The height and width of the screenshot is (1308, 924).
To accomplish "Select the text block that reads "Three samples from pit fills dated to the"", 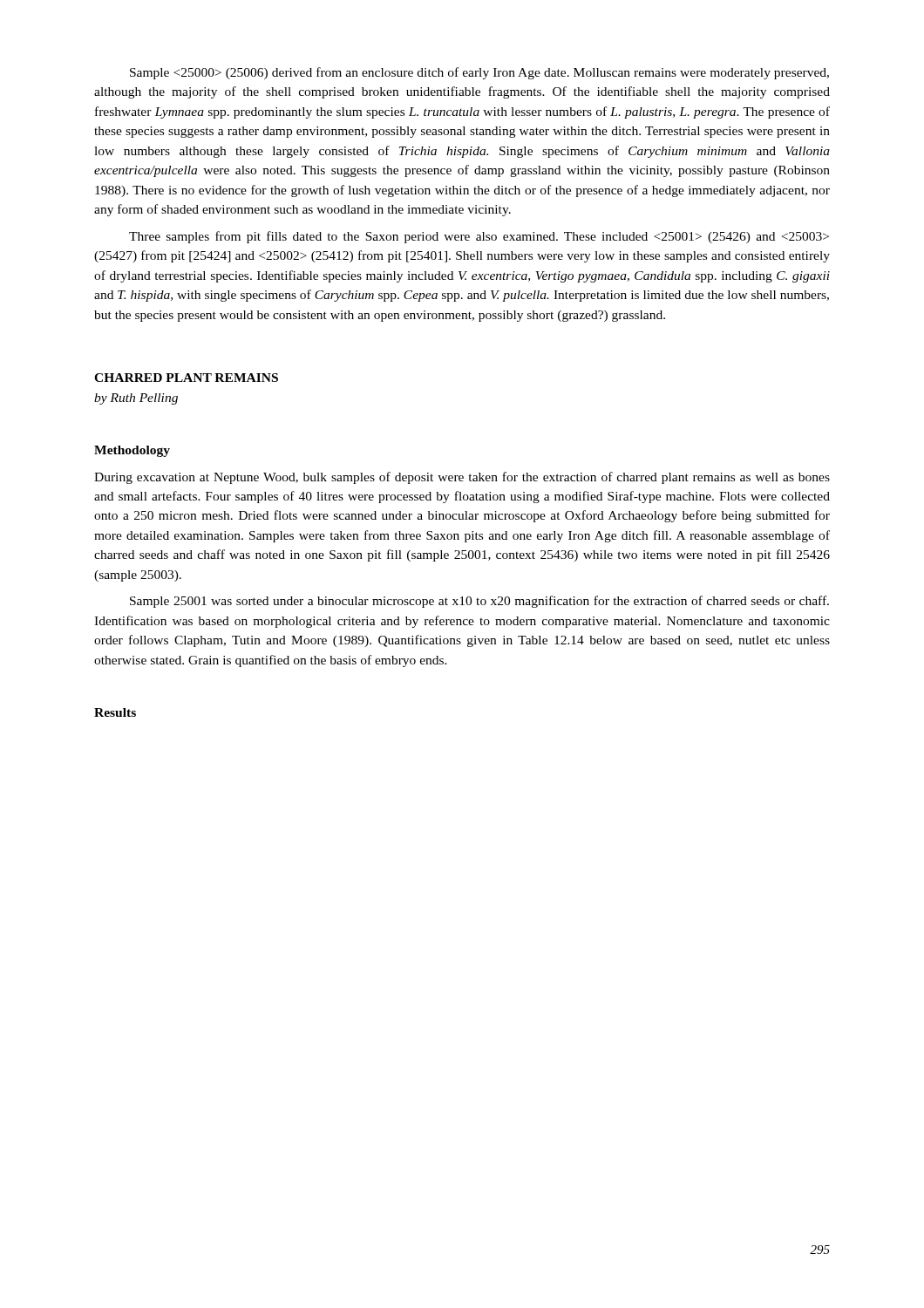I will click(x=462, y=276).
